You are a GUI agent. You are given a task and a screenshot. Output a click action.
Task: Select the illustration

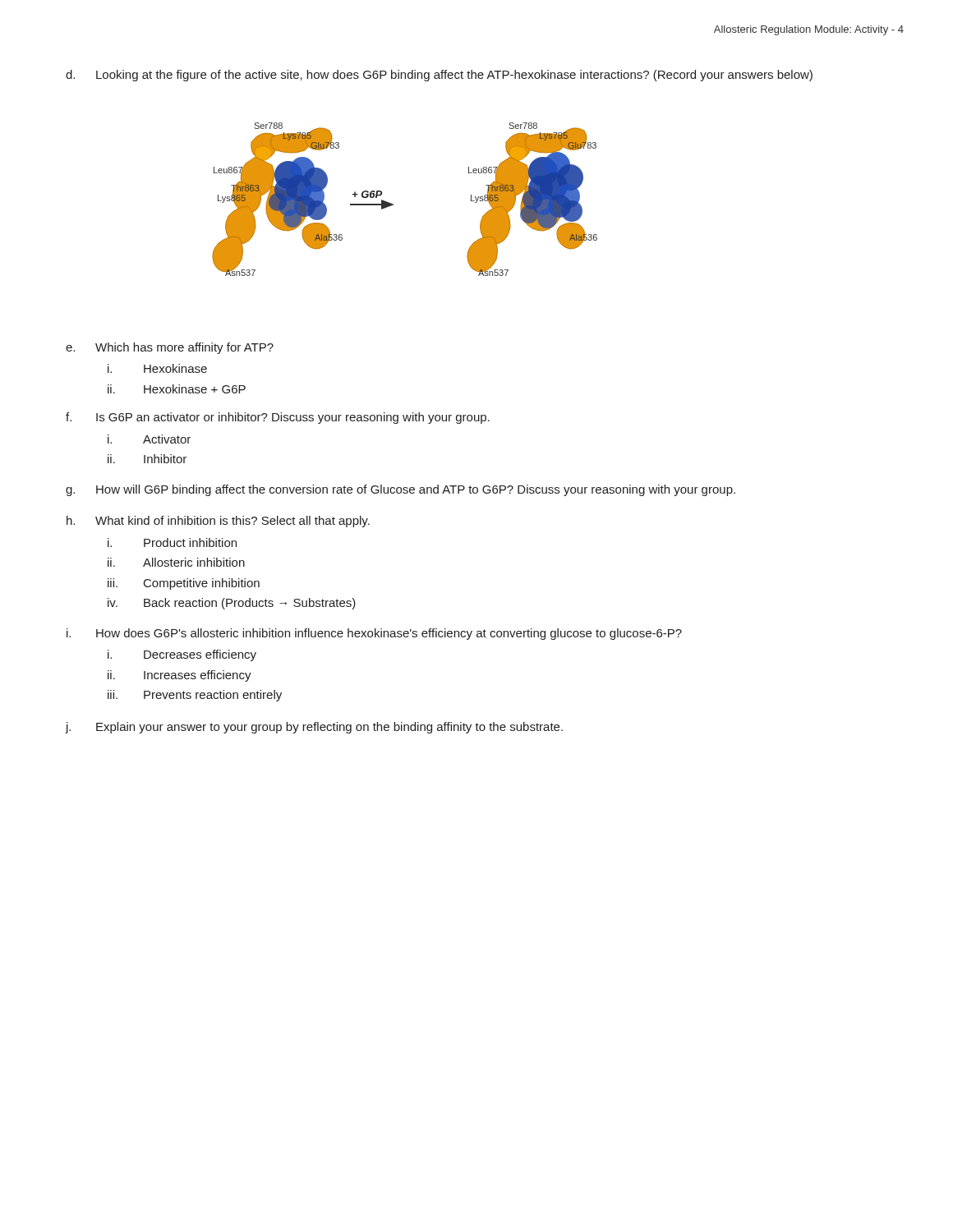coord(500,211)
